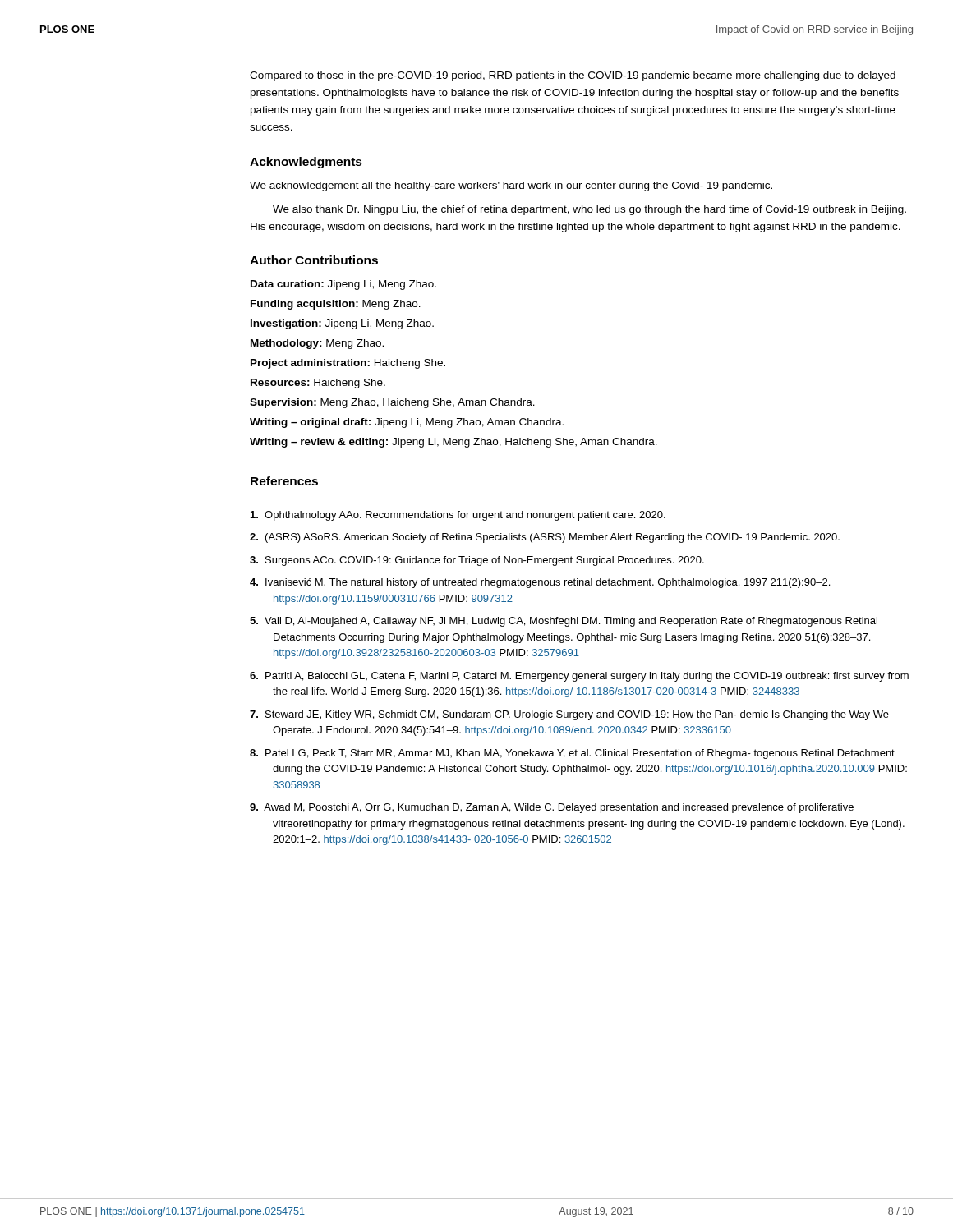The image size is (953, 1232).
Task: Navigate to the element starting "We acknowledgement all the healthy-care"
Action: click(511, 185)
